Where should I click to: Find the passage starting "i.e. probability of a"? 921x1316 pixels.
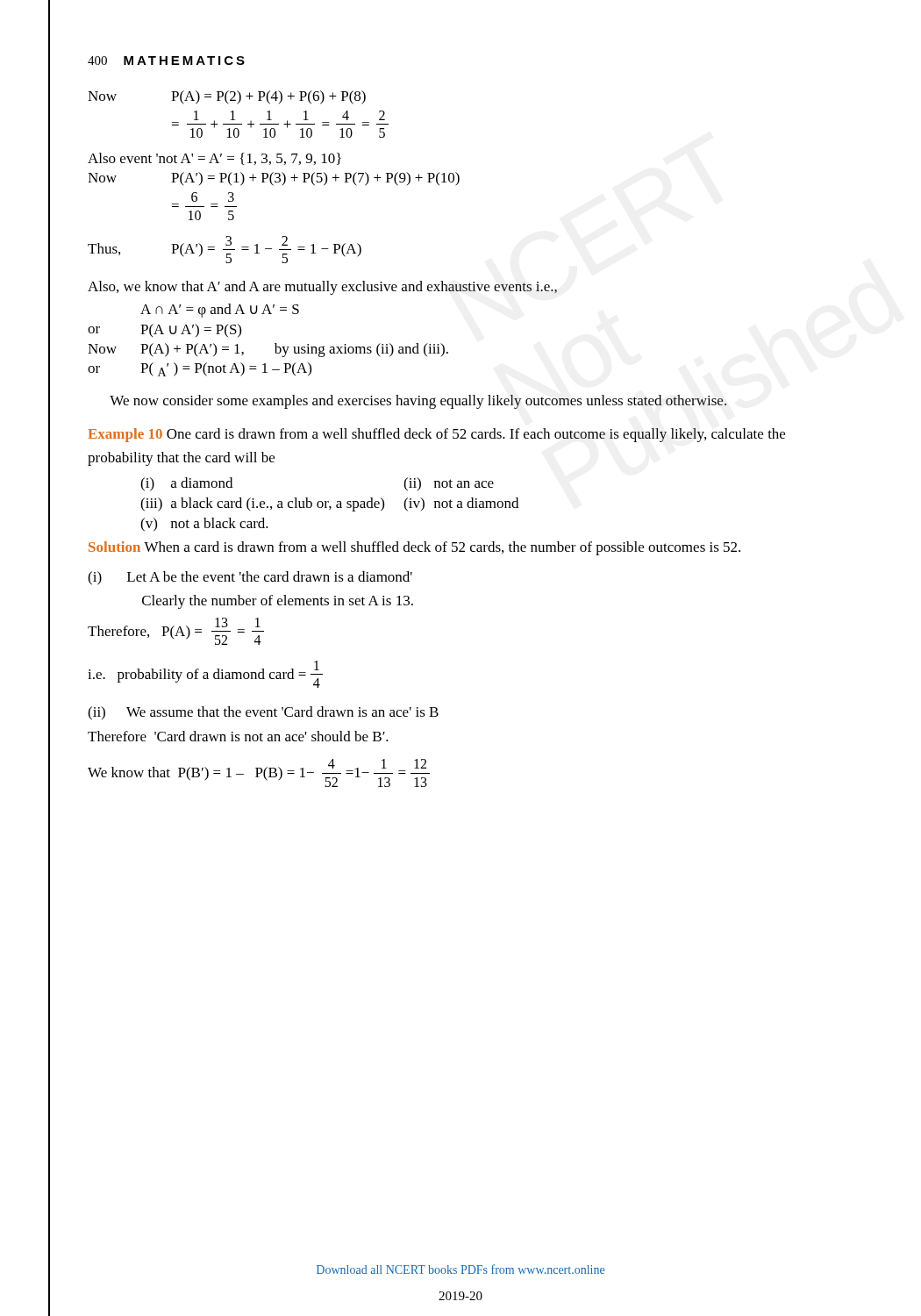pyautogui.click(x=205, y=675)
